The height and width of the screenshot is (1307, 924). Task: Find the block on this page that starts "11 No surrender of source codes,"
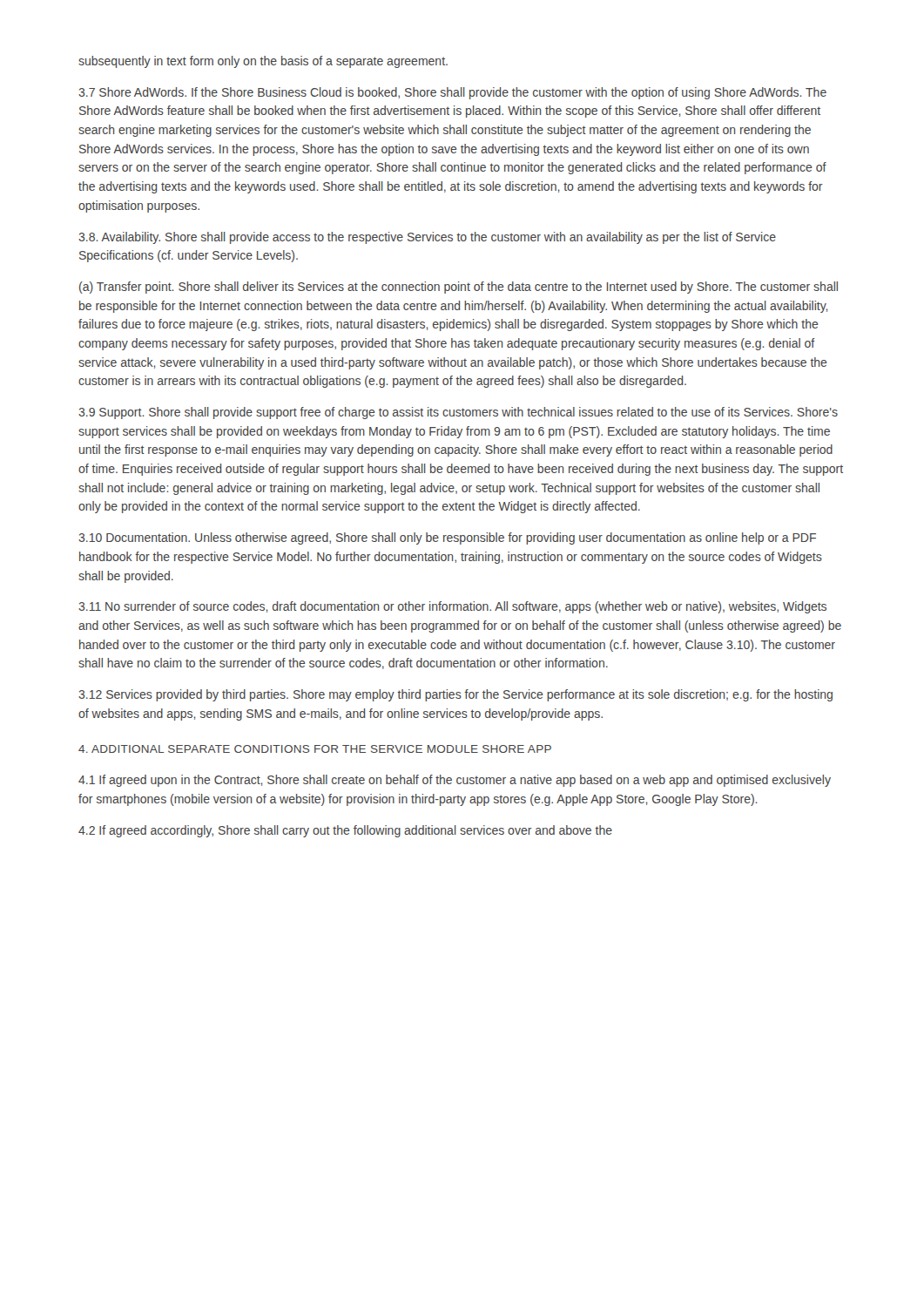tap(460, 635)
